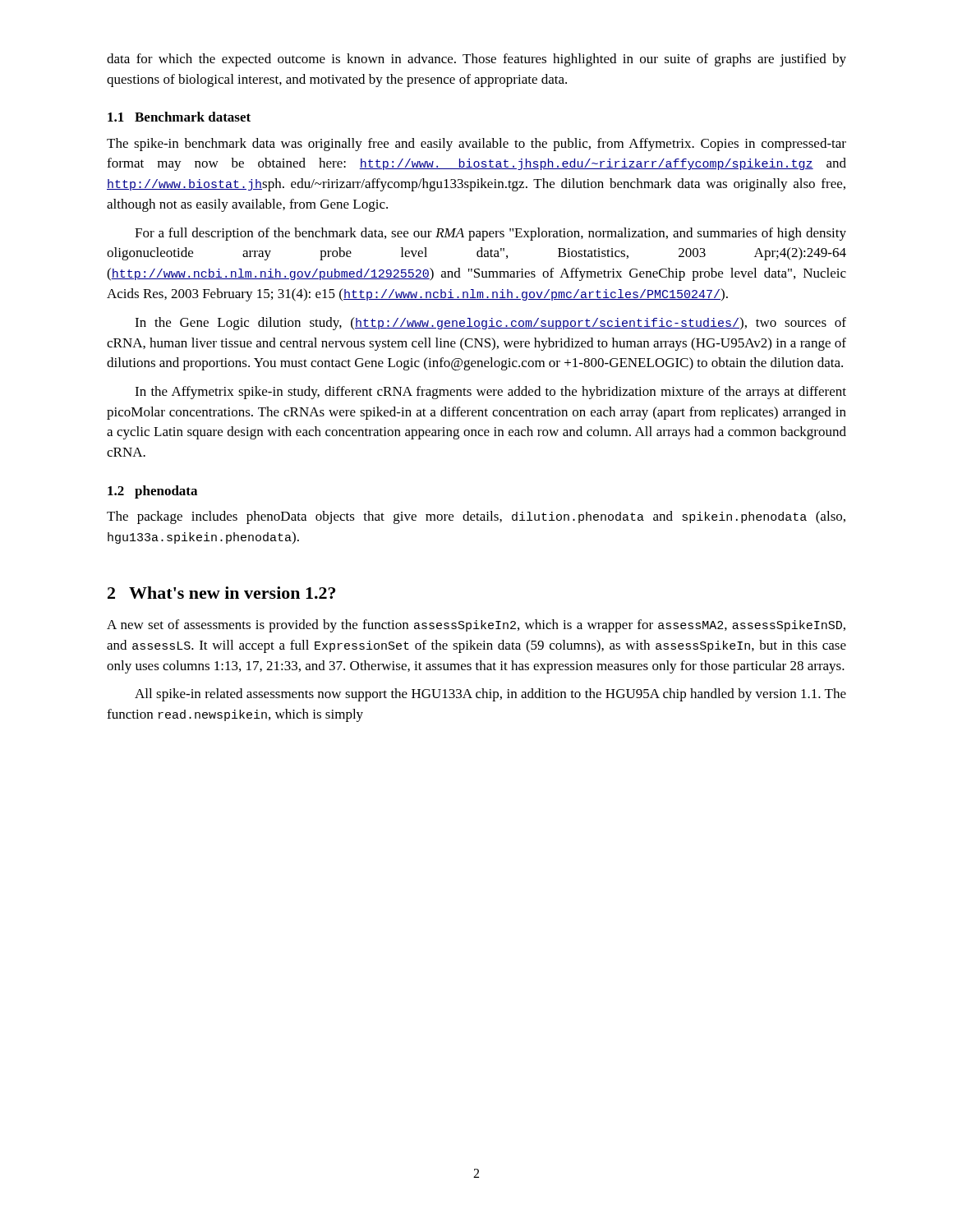The image size is (953, 1232).
Task: Click on the text block containing "A new set of assessments is provided by"
Action: tap(476, 670)
